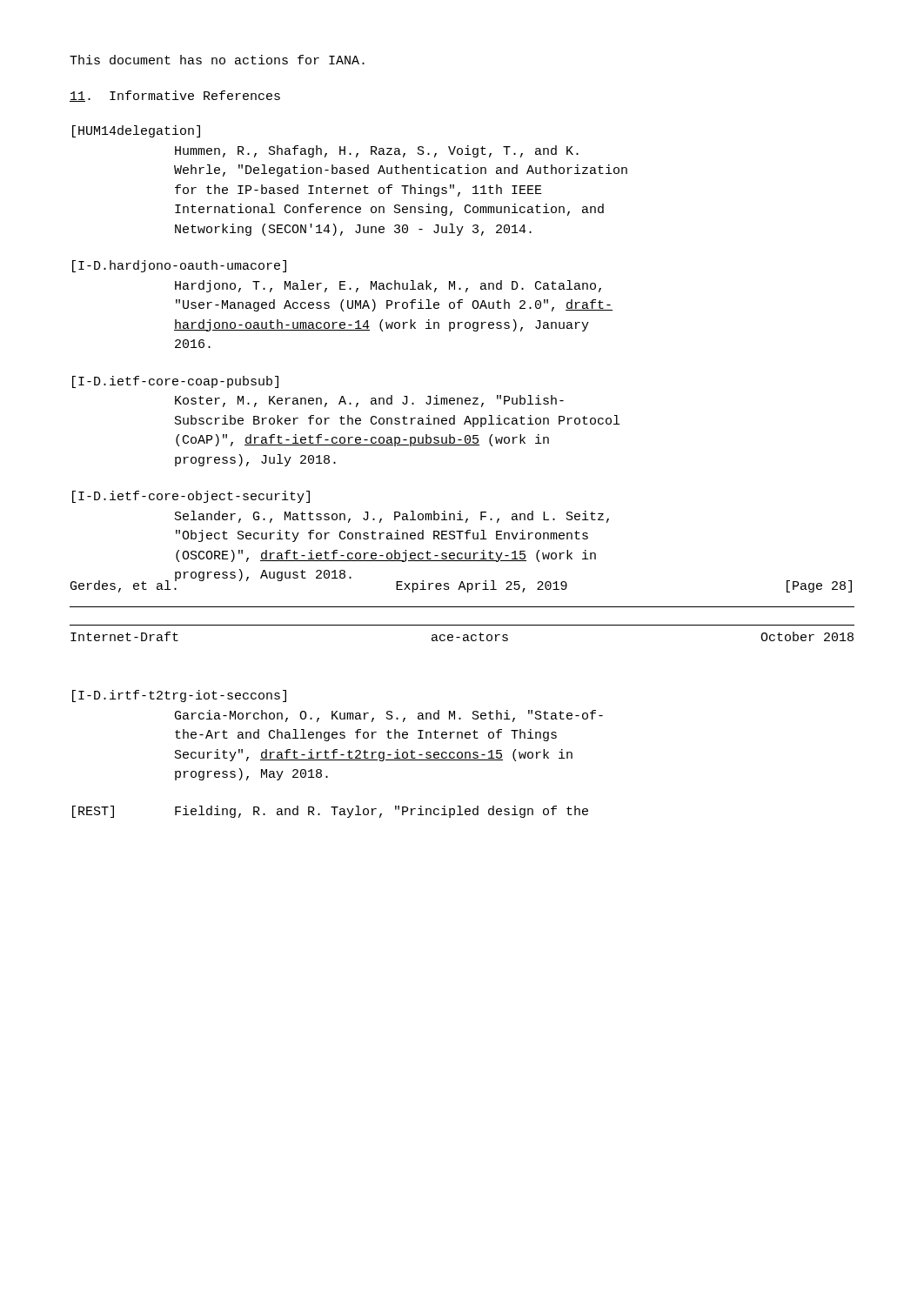
Task: Find the block on this page that starts "[REST] Fielding, R. and R. Taylor,"
Action: 497,812
